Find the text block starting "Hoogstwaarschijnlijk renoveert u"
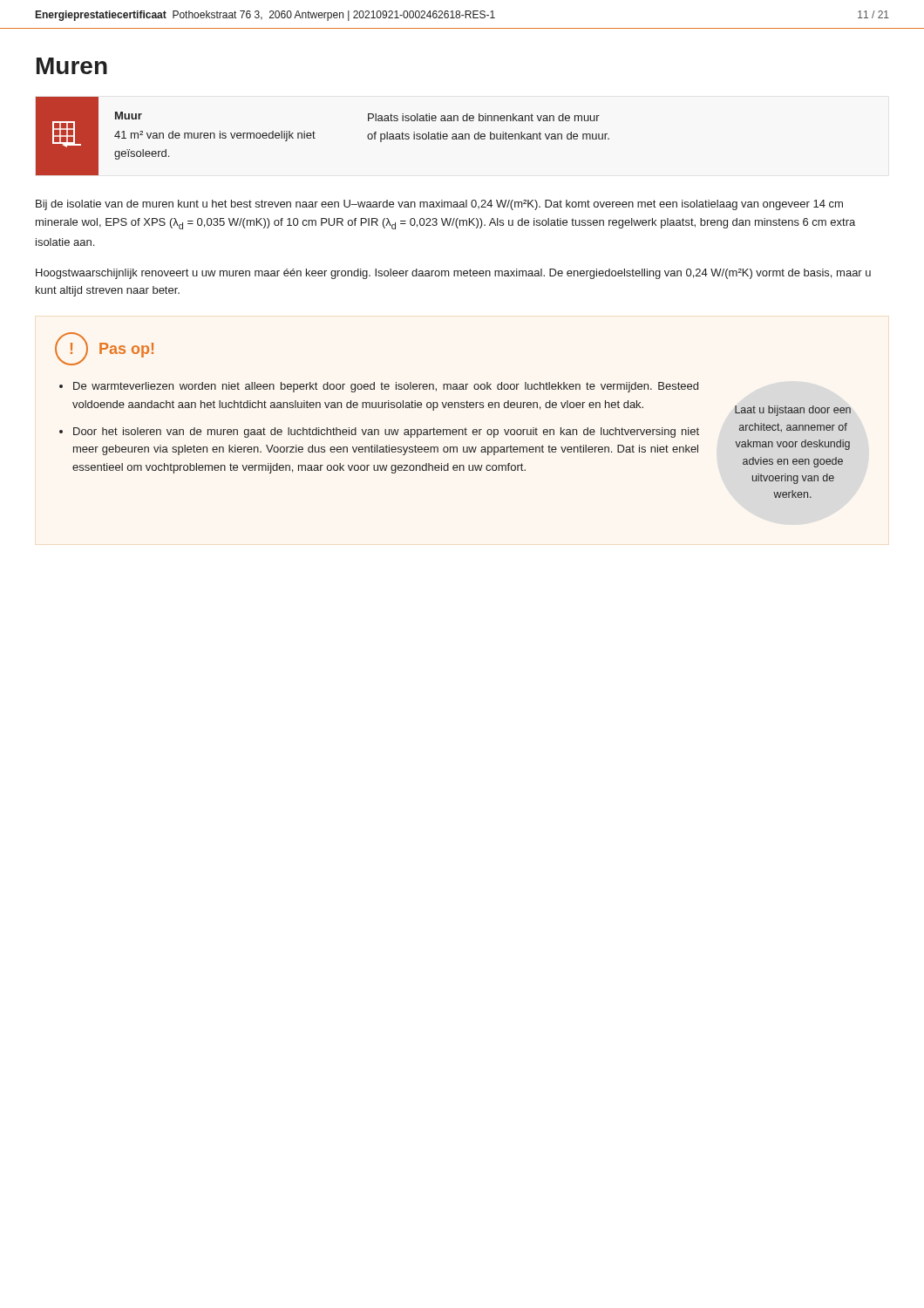The width and height of the screenshot is (924, 1308). 453,281
